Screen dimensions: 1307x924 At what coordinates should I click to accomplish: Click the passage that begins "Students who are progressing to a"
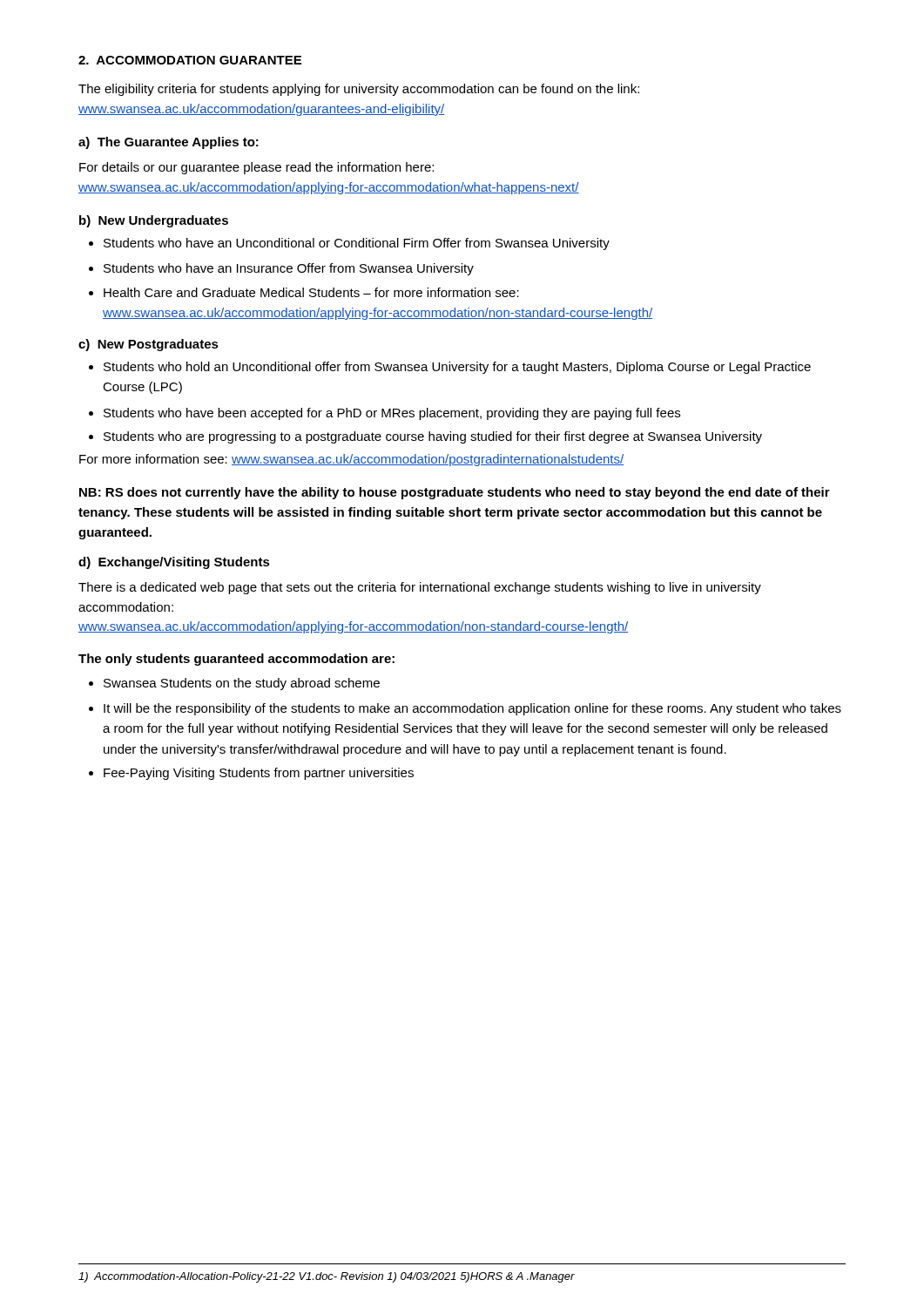click(462, 436)
